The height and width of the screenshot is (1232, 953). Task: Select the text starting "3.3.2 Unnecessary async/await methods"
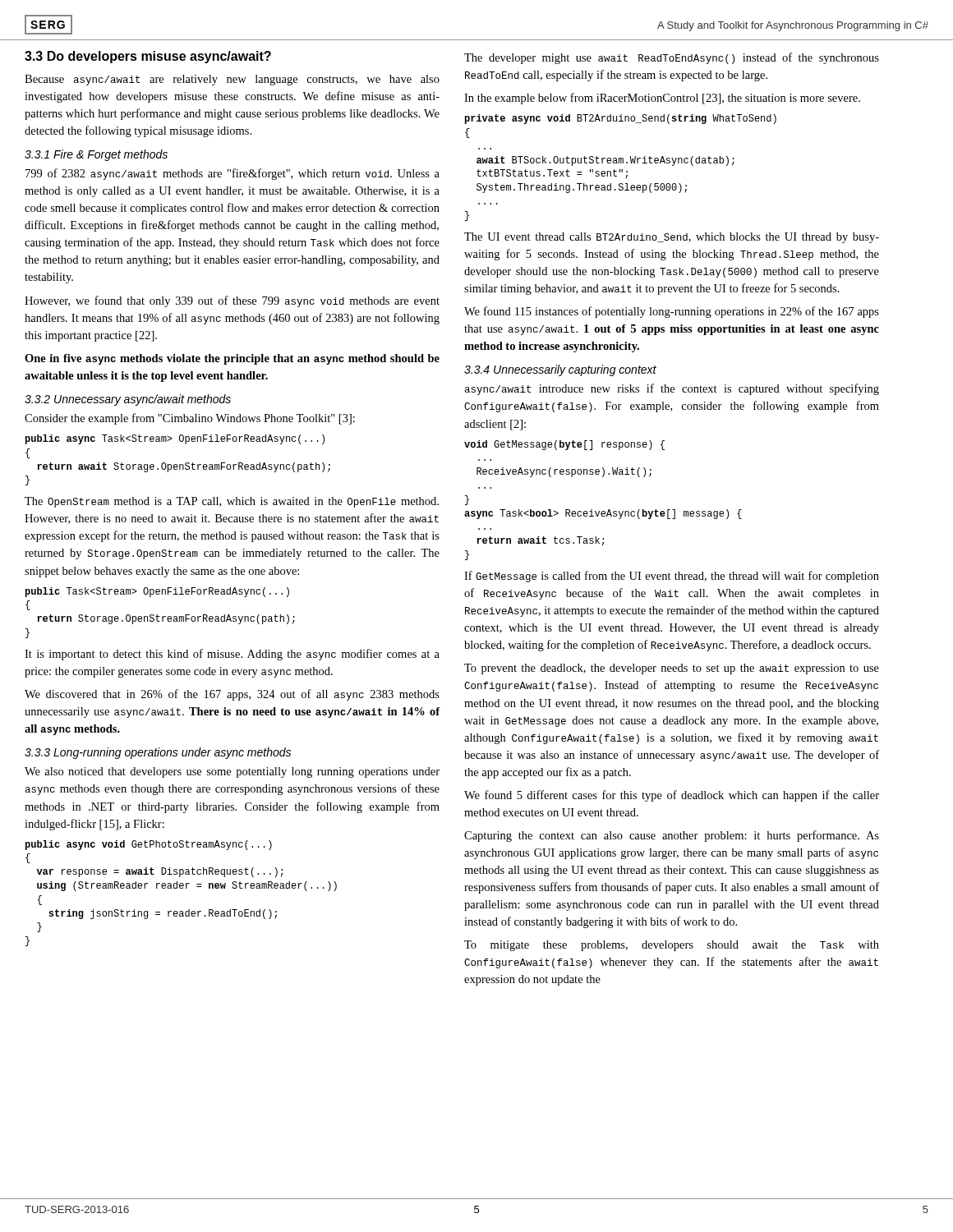pyautogui.click(x=232, y=399)
